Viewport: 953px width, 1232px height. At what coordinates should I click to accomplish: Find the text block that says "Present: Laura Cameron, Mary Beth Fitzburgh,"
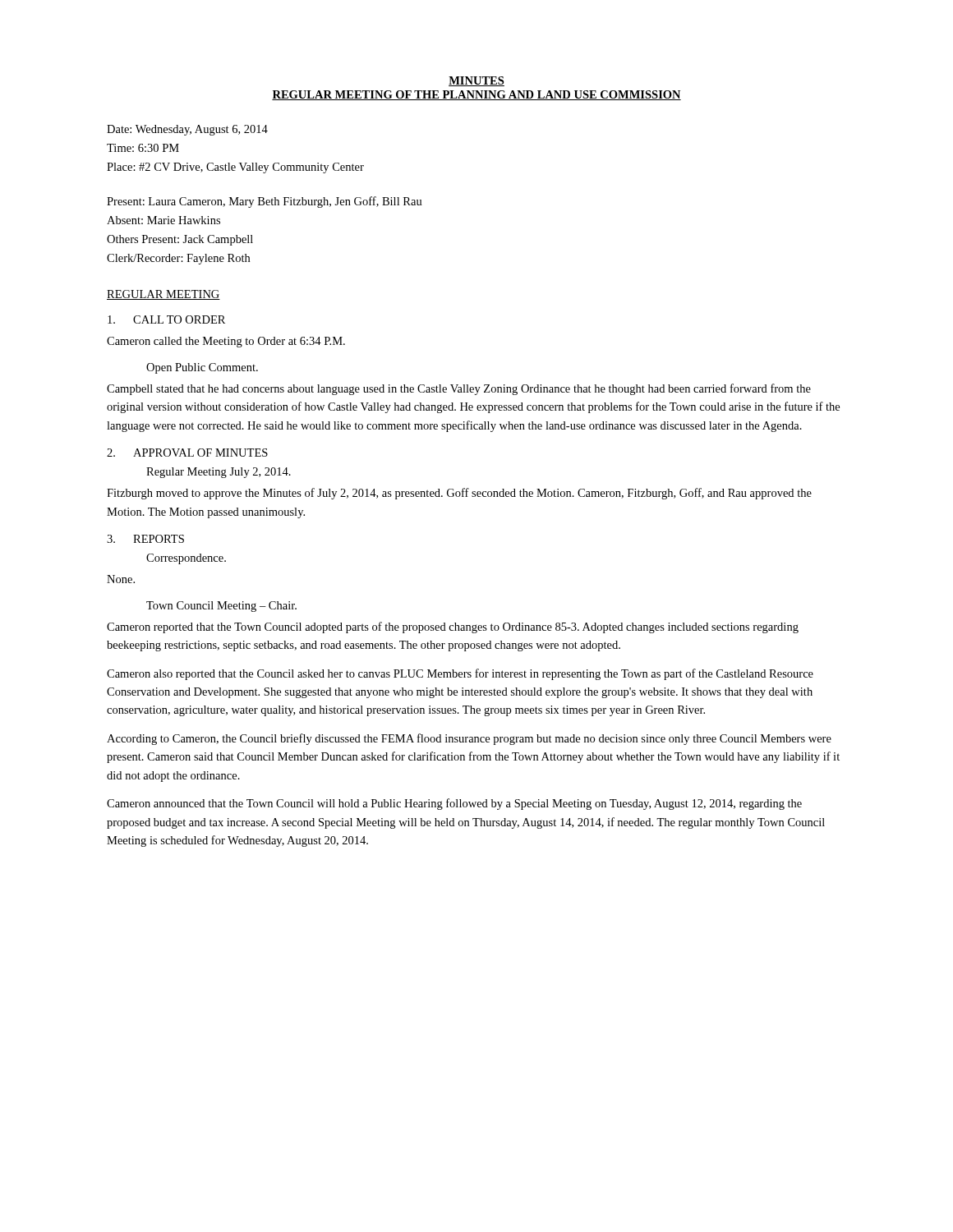pos(265,202)
